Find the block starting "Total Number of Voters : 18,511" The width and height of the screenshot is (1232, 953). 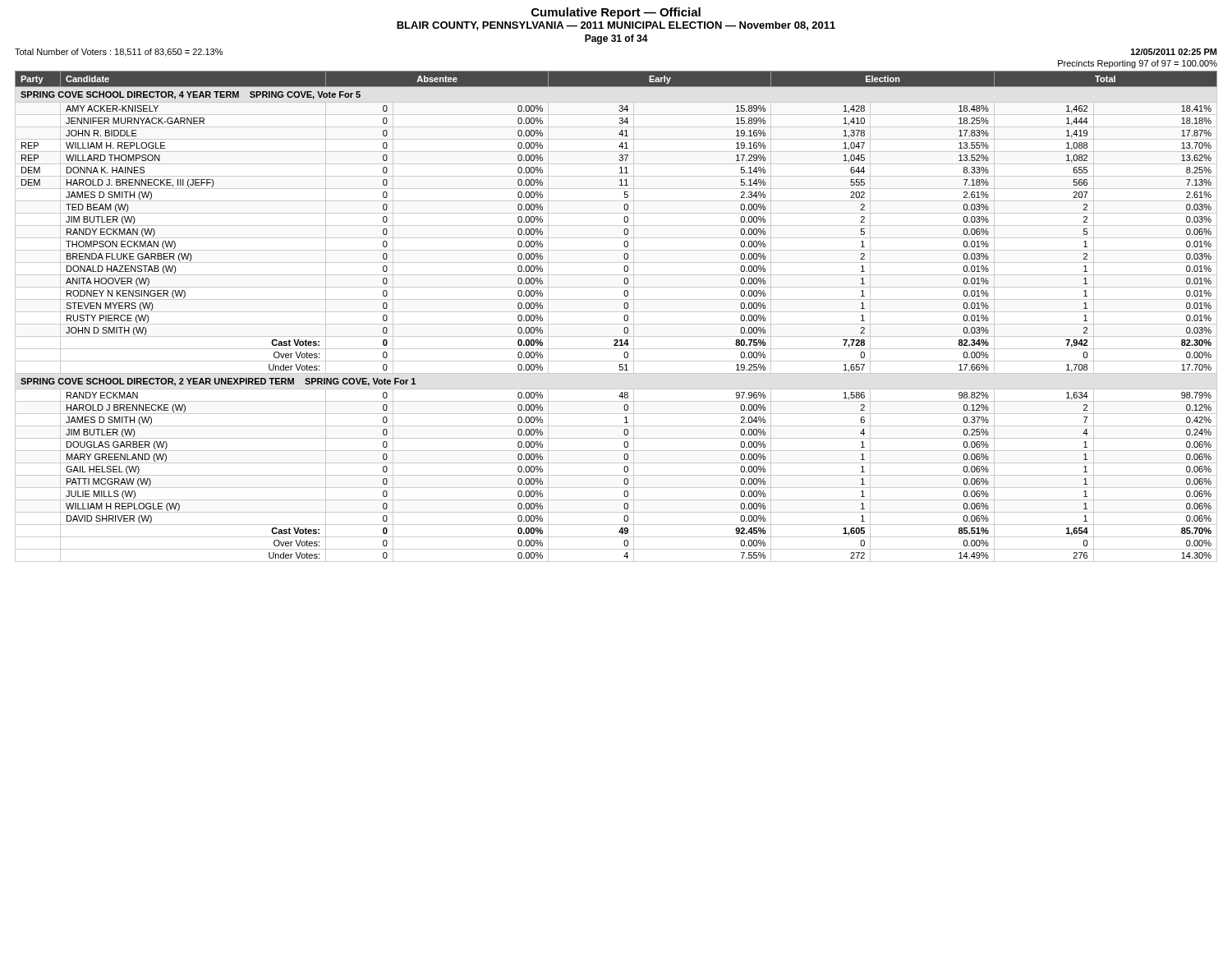(119, 52)
